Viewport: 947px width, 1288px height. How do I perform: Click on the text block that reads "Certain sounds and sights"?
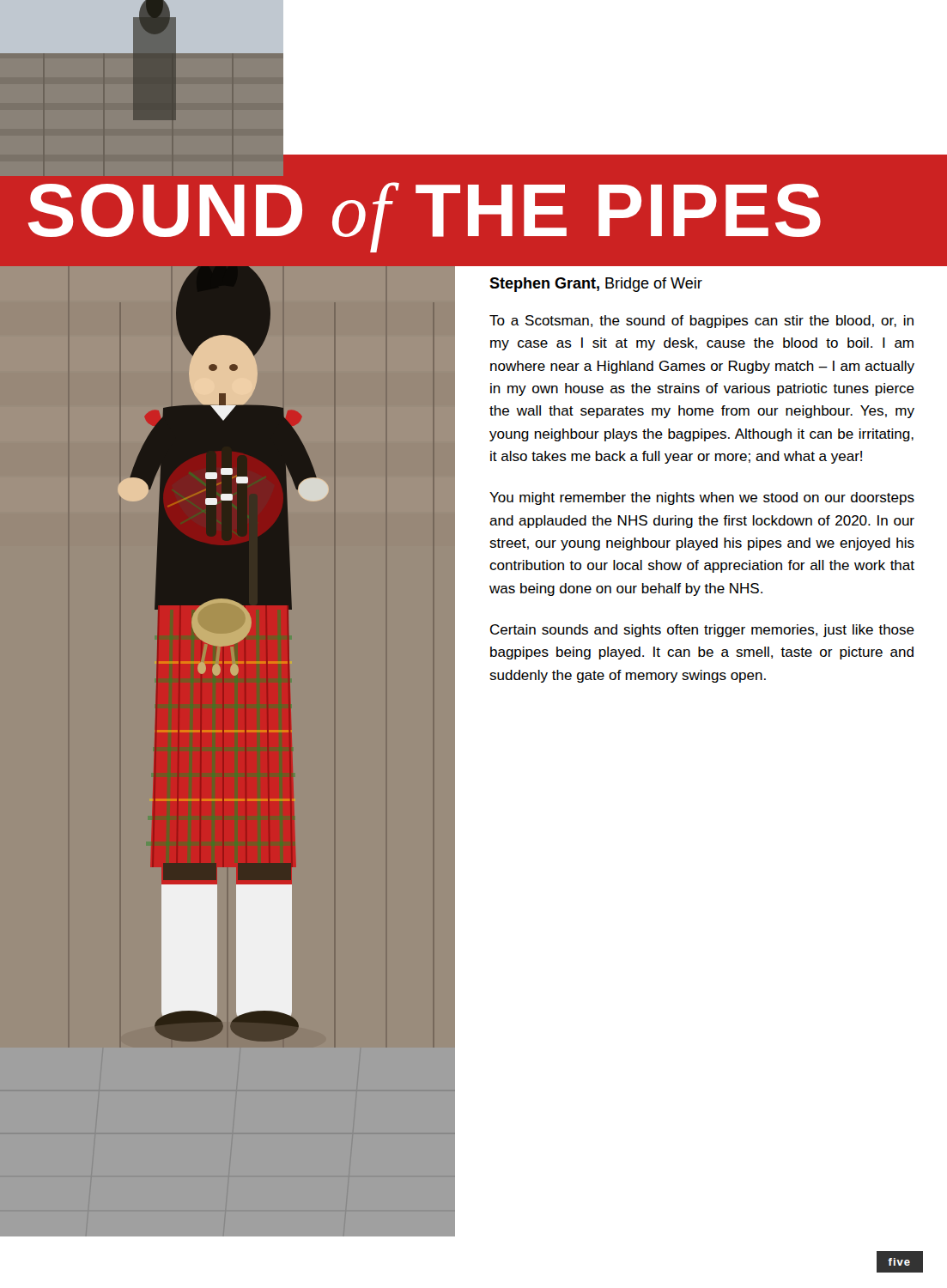pos(702,653)
